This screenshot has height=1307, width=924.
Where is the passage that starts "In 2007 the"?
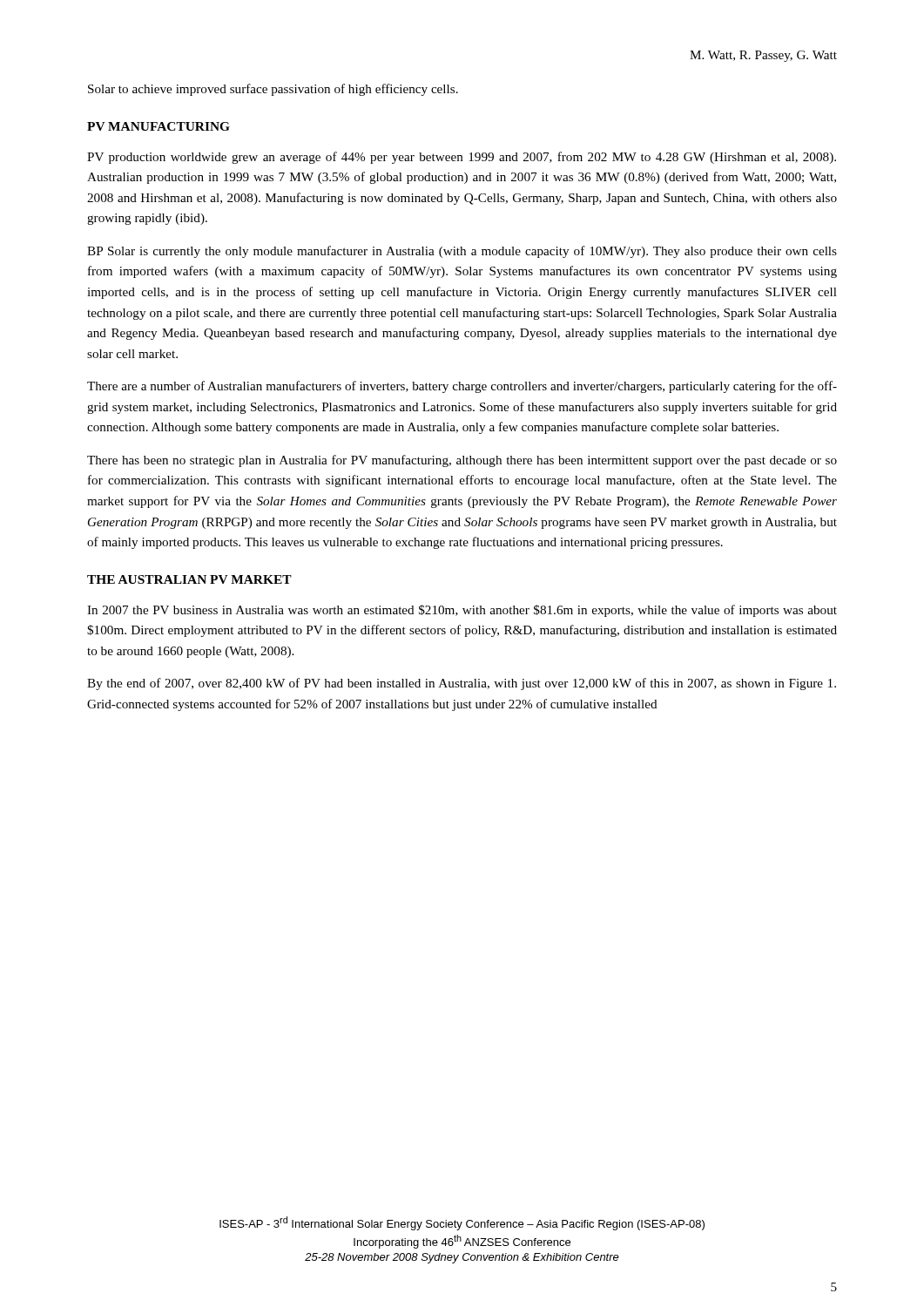coord(462,630)
